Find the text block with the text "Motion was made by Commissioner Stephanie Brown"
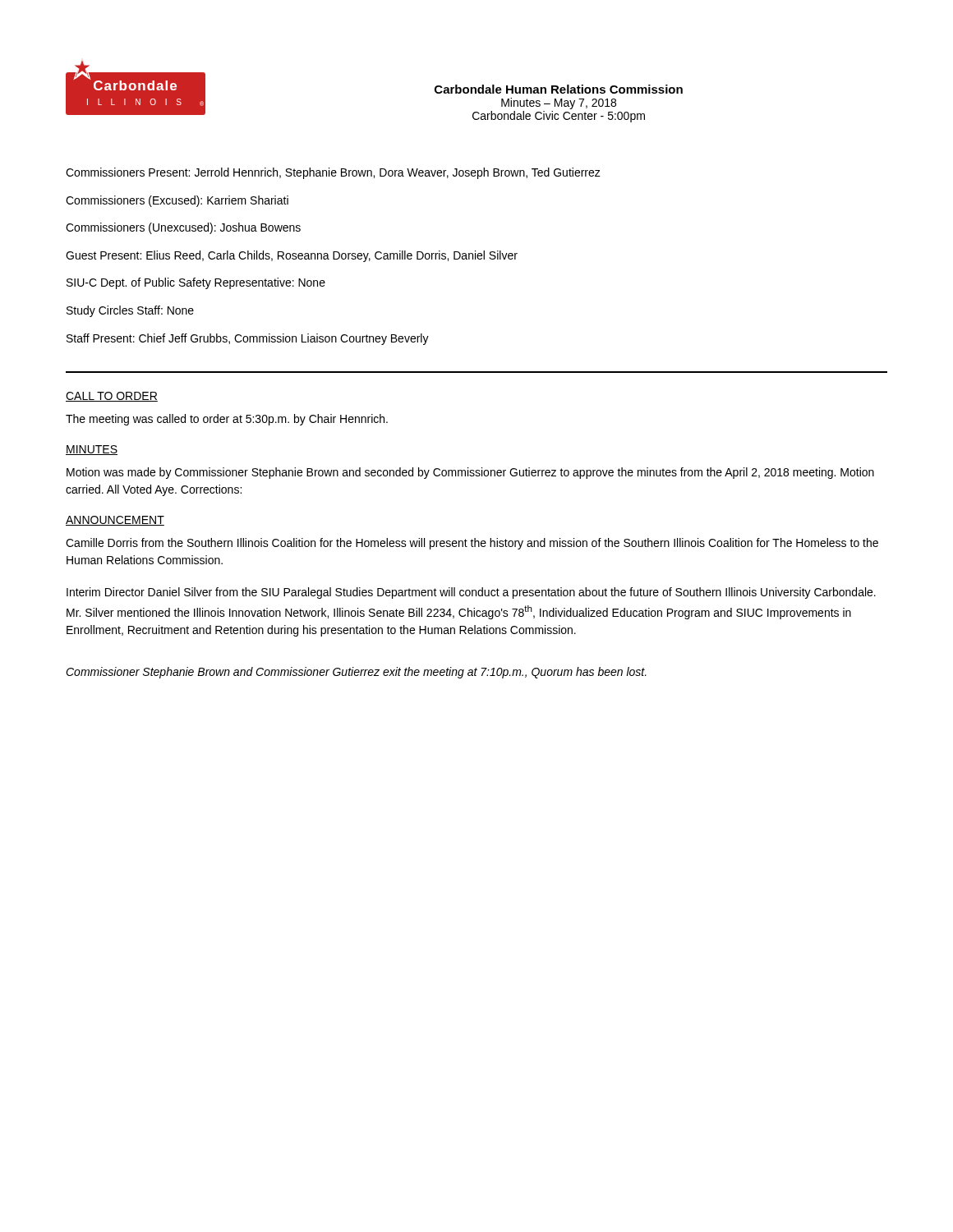The width and height of the screenshot is (953, 1232). click(470, 481)
